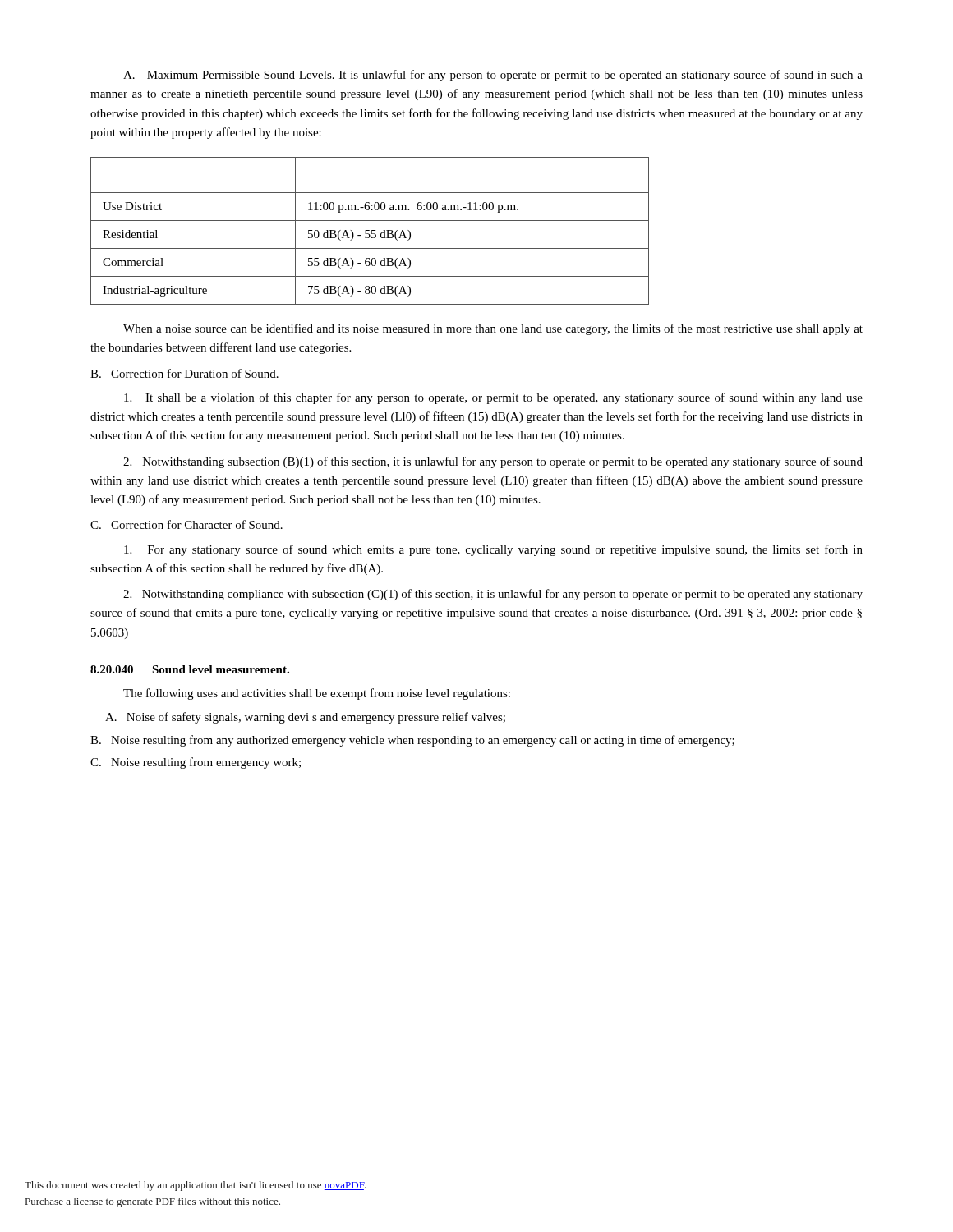Click the passage that begins "Notwithstanding subsection (B)(1) of this section, it"
Viewport: 953px width, 1232px height.
[476, 481]
